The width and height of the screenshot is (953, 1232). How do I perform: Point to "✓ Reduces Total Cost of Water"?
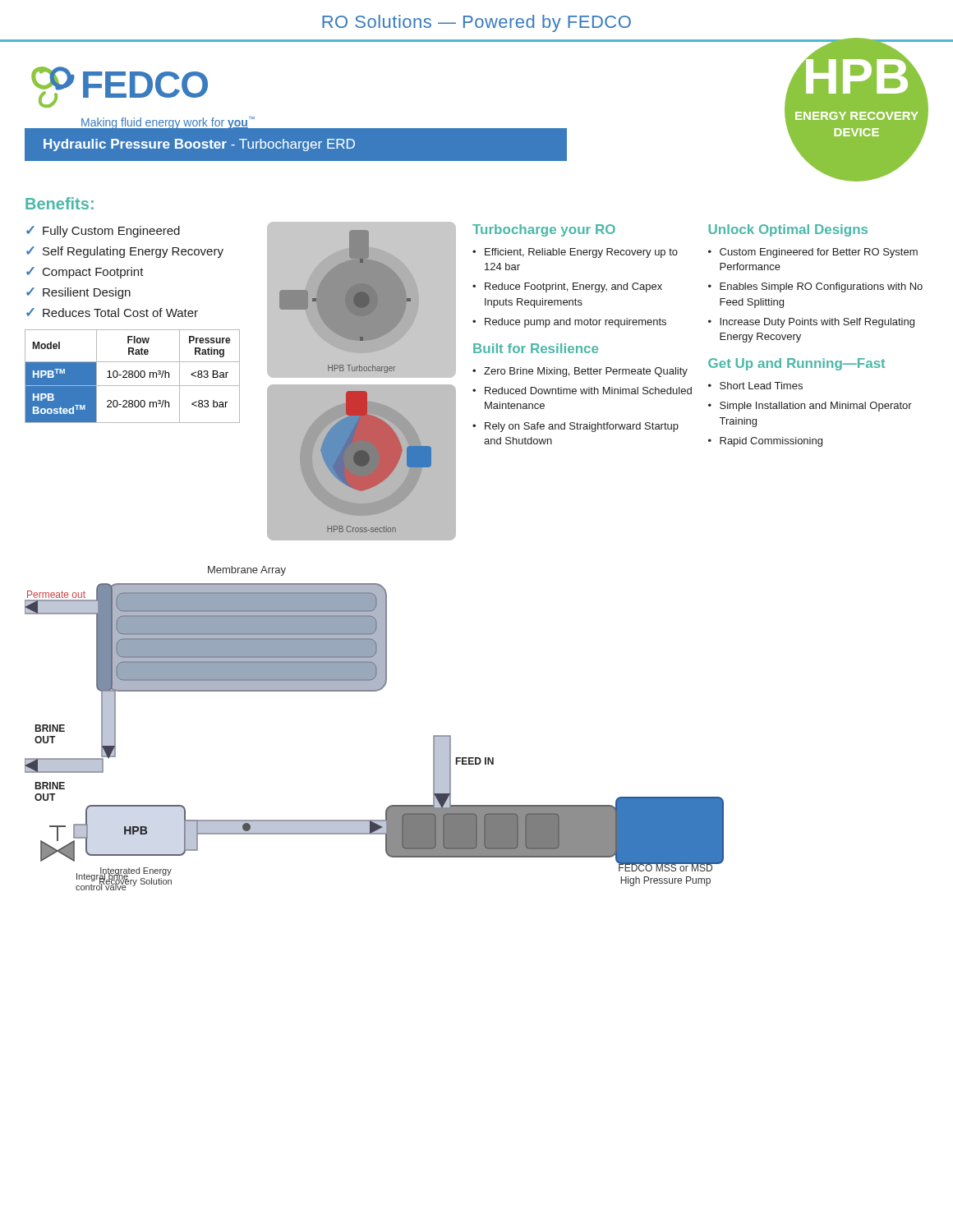[x=111, y=313]
